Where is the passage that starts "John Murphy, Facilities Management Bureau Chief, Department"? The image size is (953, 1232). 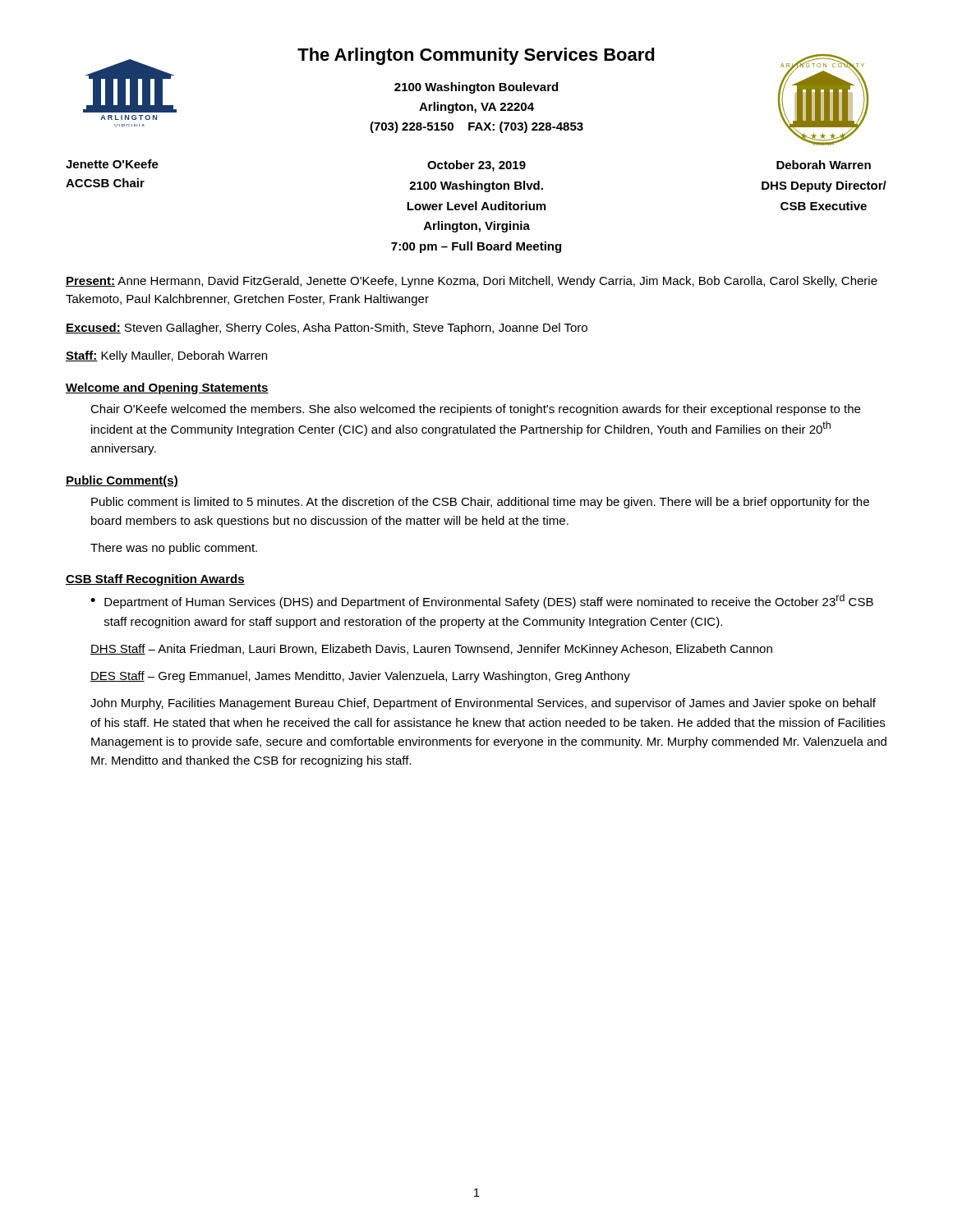point(489,732)
